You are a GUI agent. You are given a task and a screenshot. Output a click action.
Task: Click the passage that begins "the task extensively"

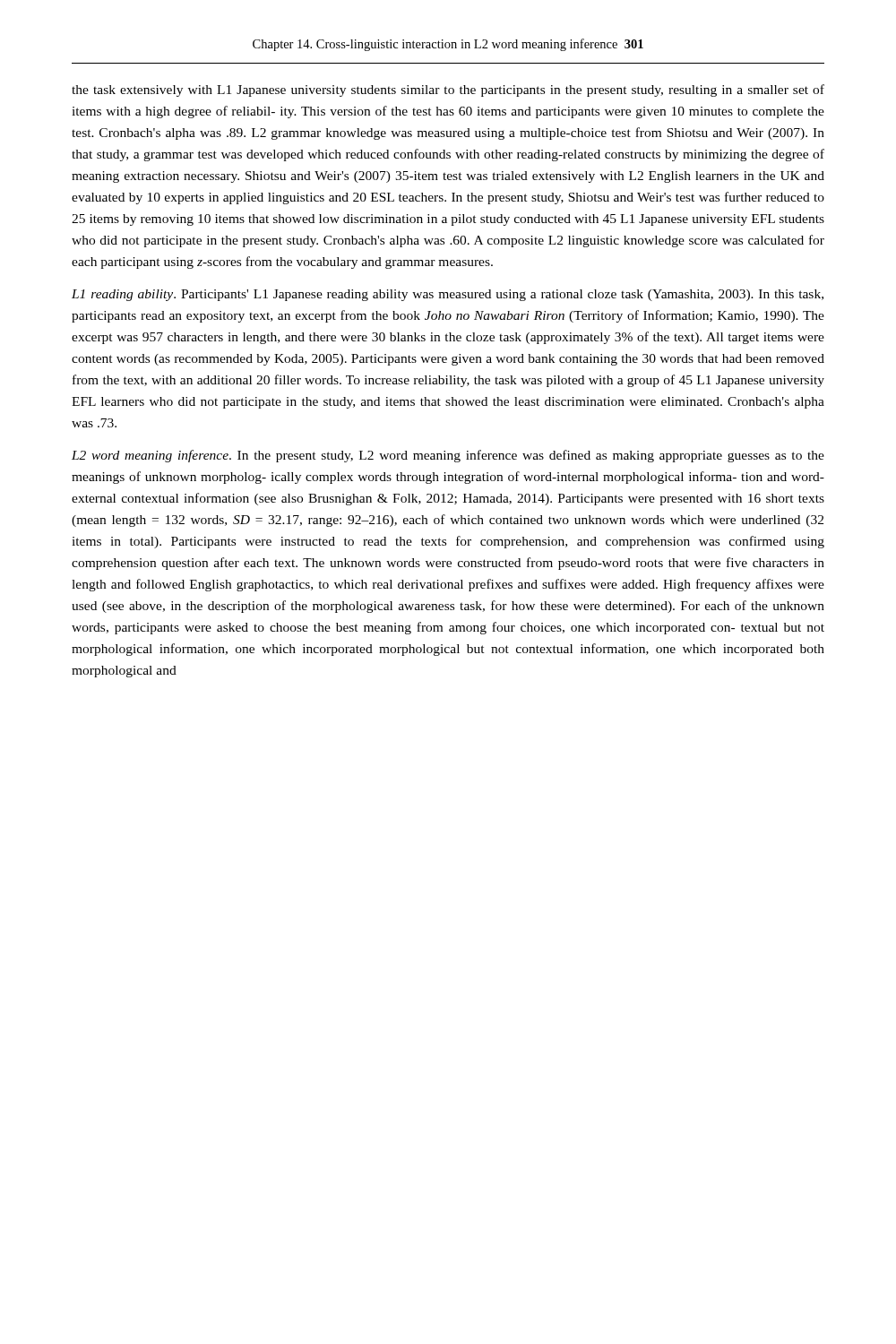448,176
